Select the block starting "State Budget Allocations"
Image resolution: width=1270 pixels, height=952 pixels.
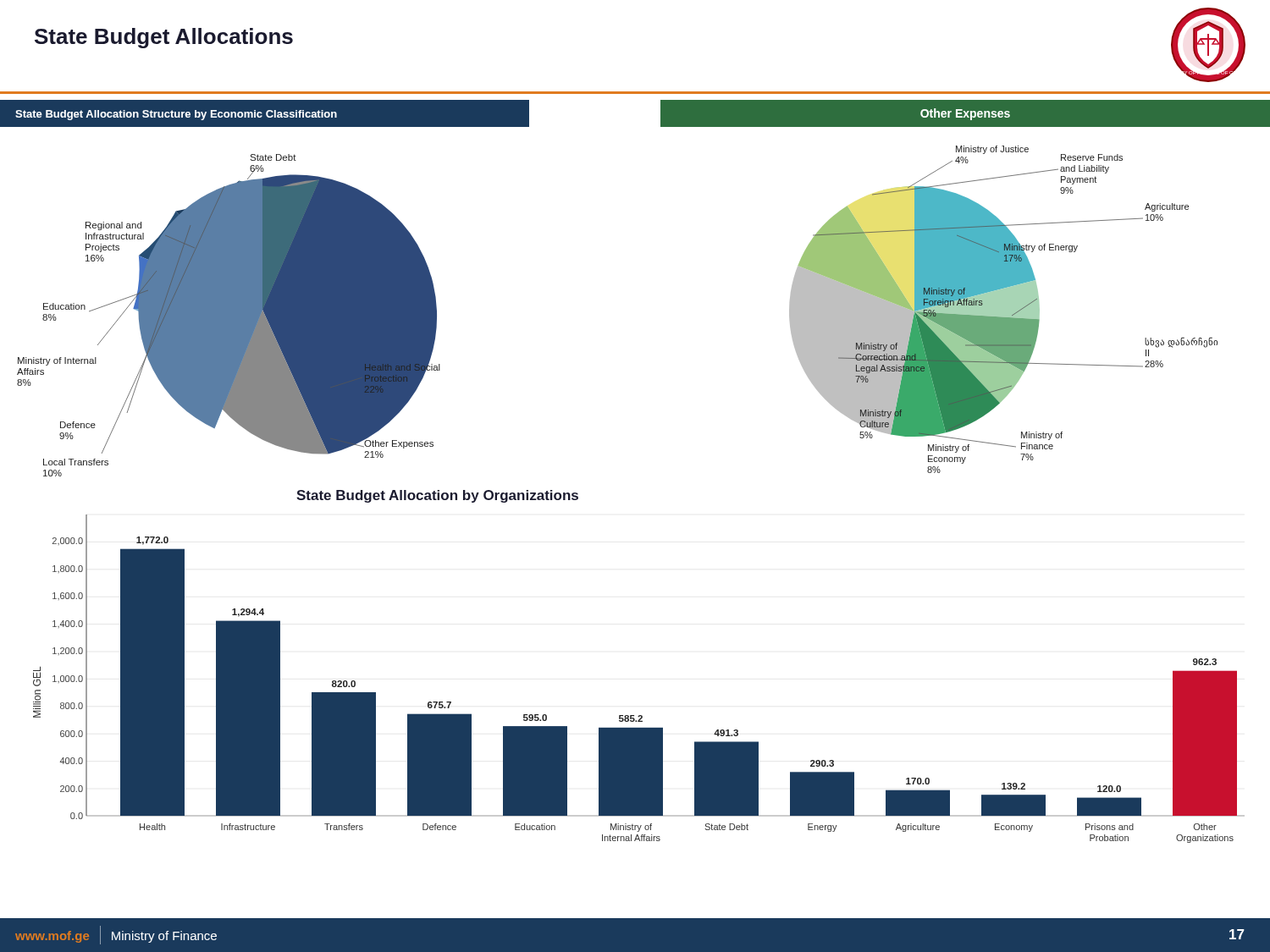164,36
